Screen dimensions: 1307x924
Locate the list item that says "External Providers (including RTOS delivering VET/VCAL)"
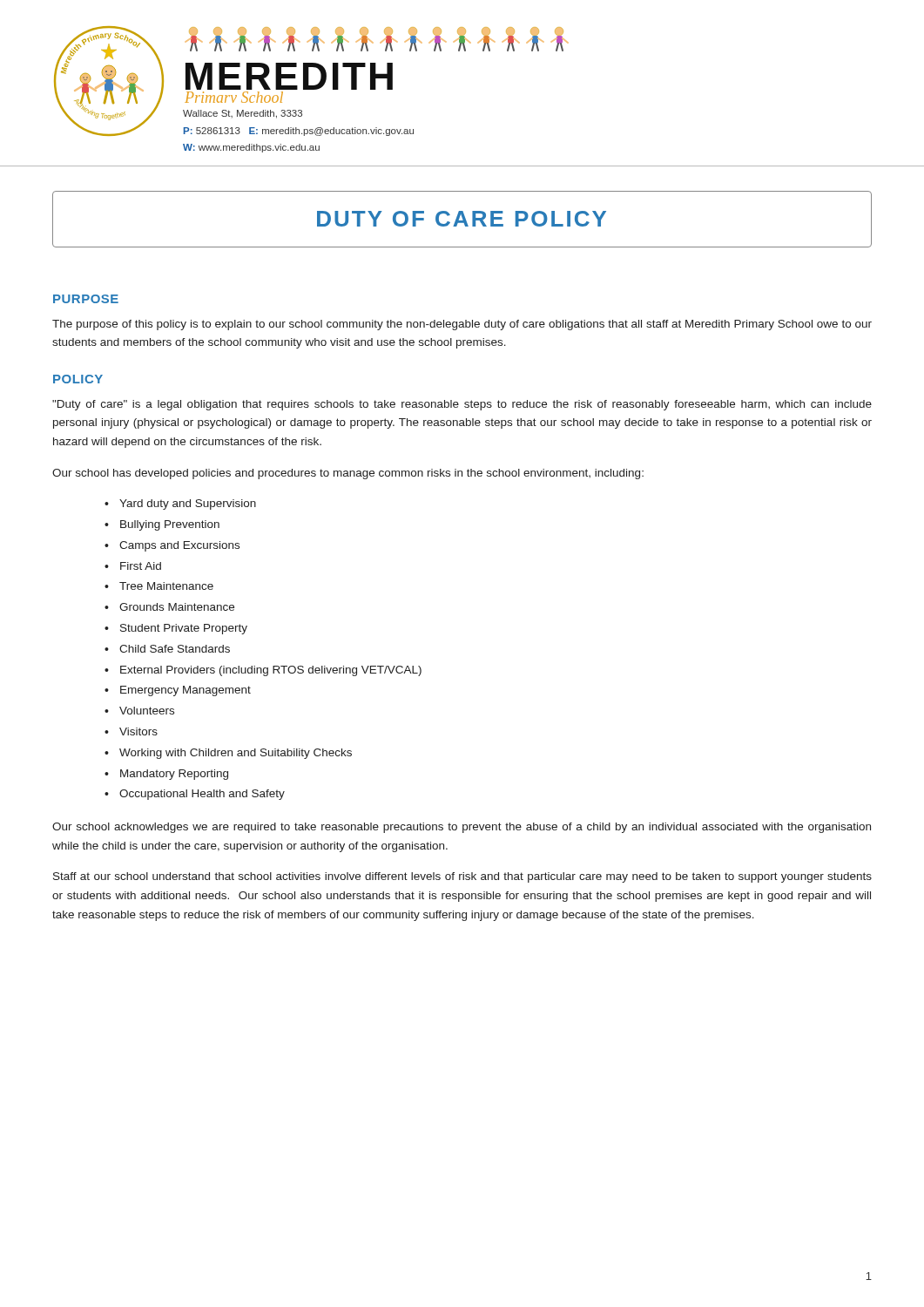(x=271, y=669)
